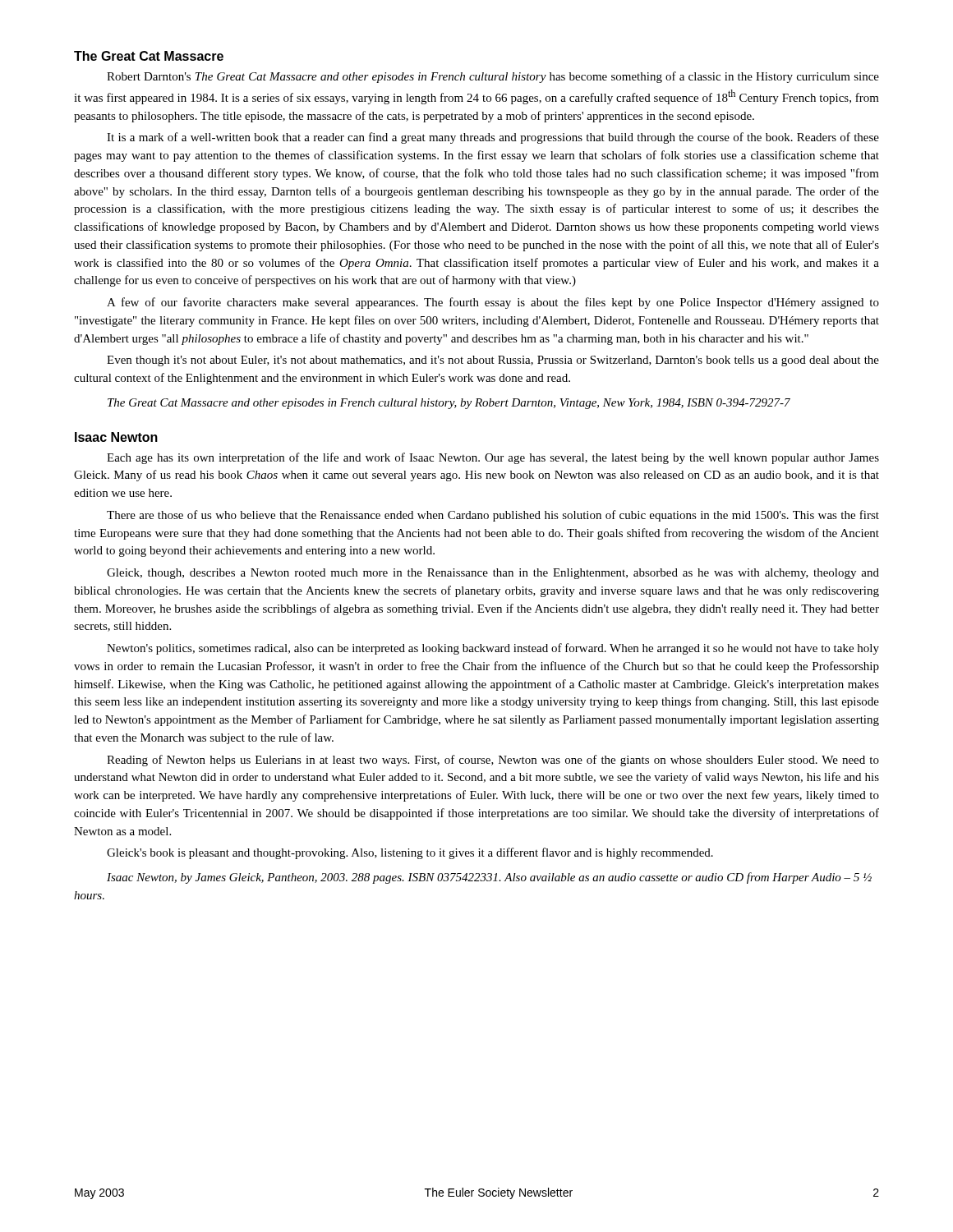Locate the text "The Great Cat Massacre"

(x=149, y=56)
